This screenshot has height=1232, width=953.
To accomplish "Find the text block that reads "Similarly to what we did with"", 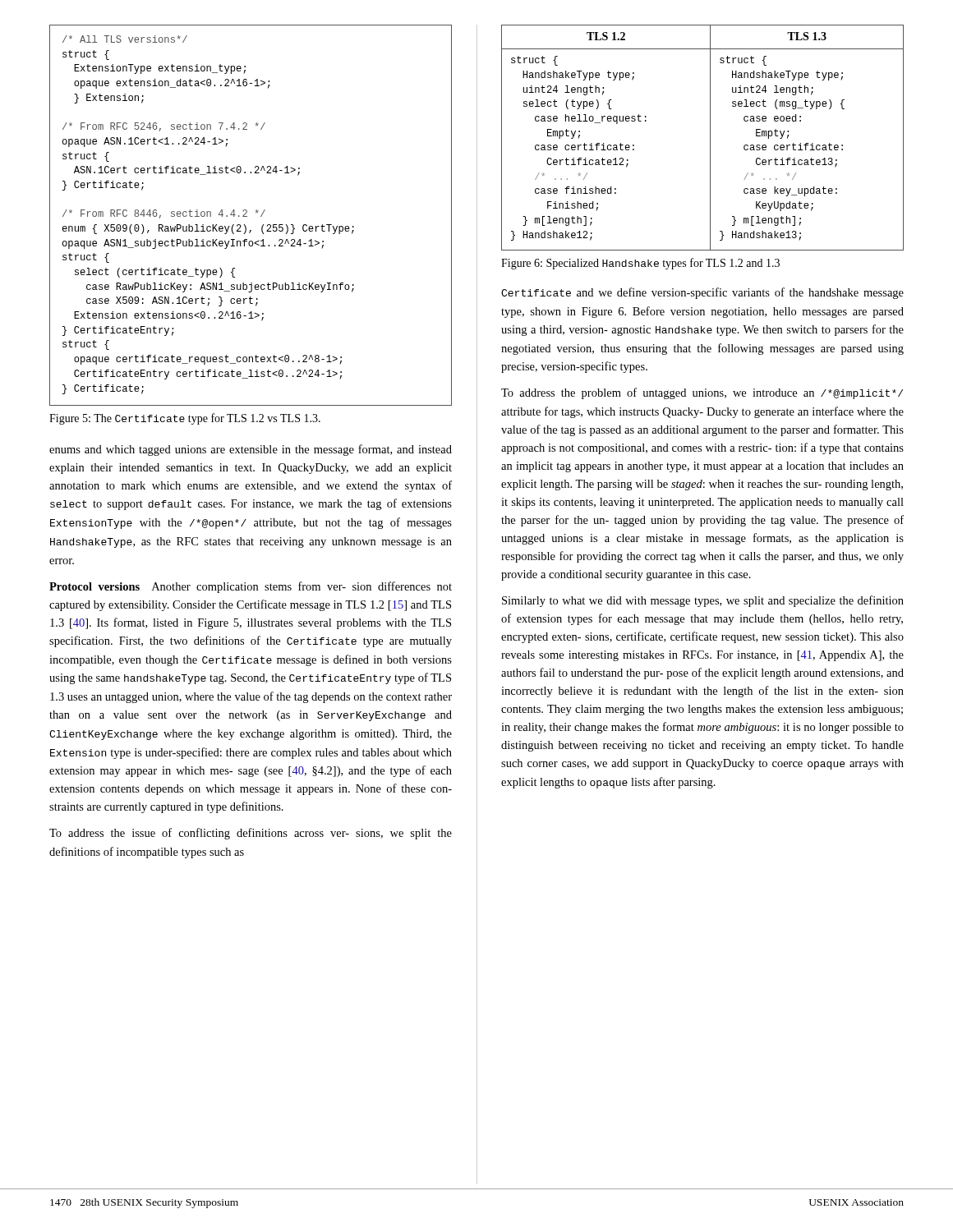I will (702, 692).
